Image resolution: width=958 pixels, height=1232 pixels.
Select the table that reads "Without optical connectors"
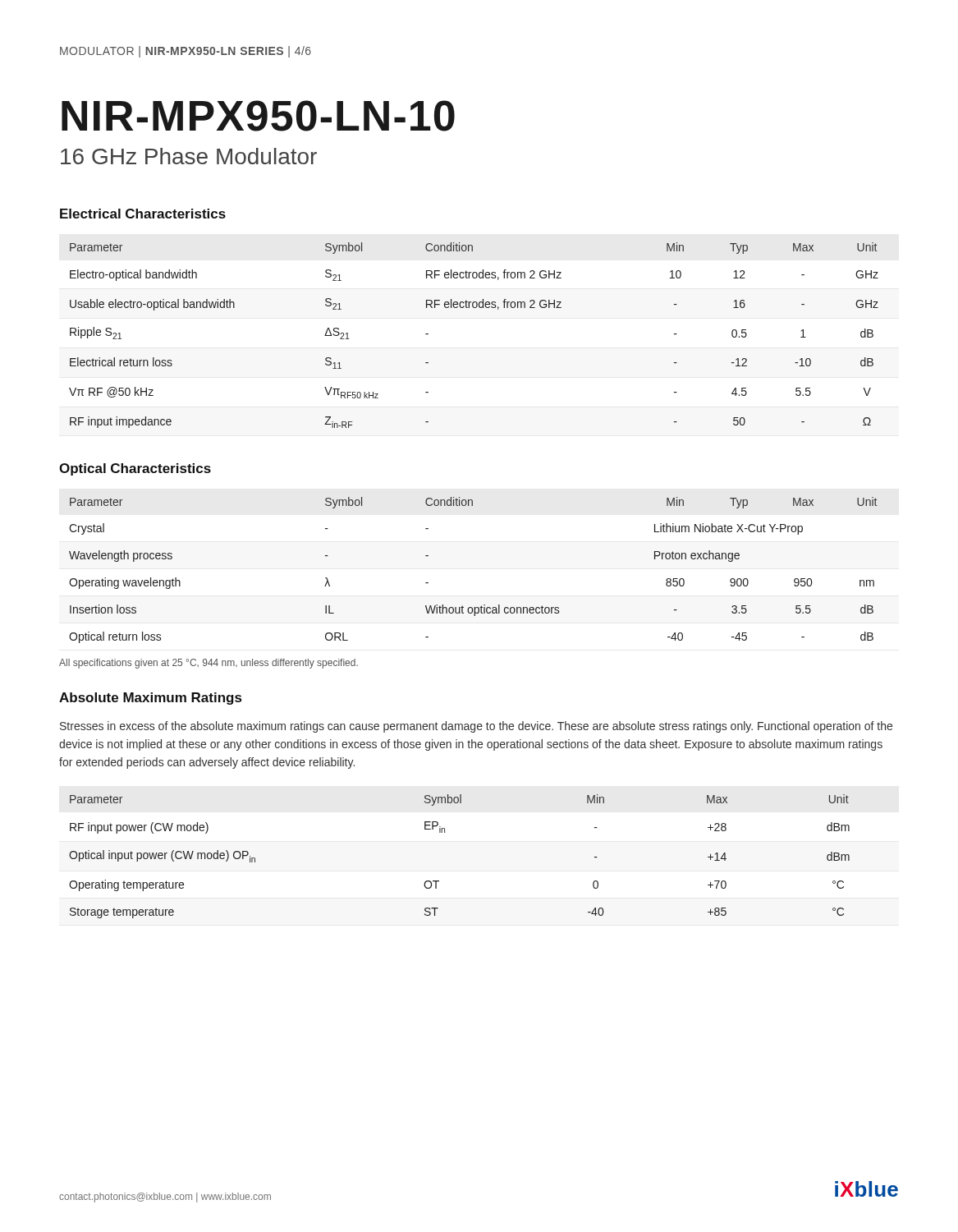click(479, 570)
